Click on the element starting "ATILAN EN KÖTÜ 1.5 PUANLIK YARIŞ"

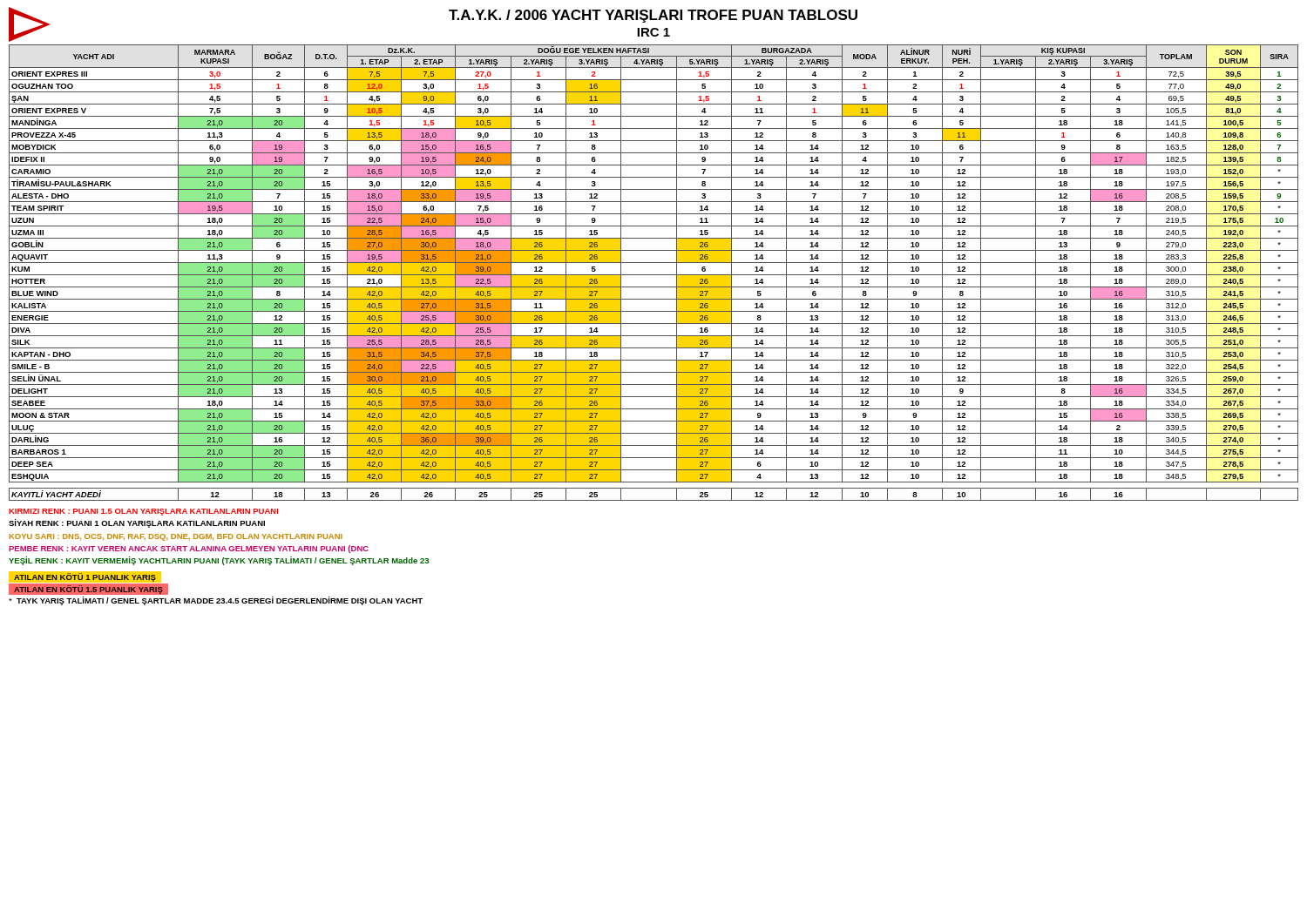88,589
